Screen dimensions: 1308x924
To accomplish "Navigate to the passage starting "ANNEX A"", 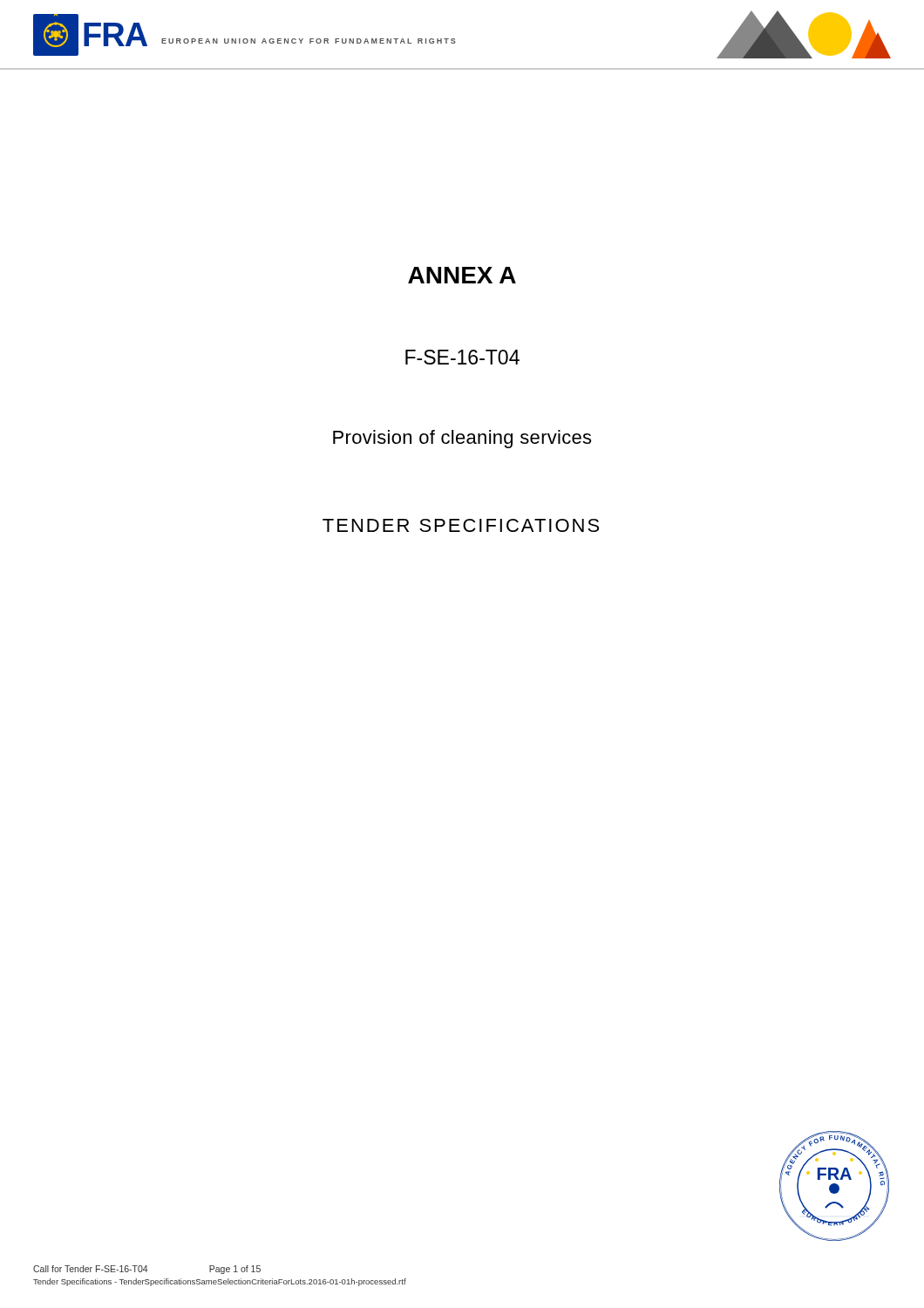I will pyautogui.click(x=462, y=275).
